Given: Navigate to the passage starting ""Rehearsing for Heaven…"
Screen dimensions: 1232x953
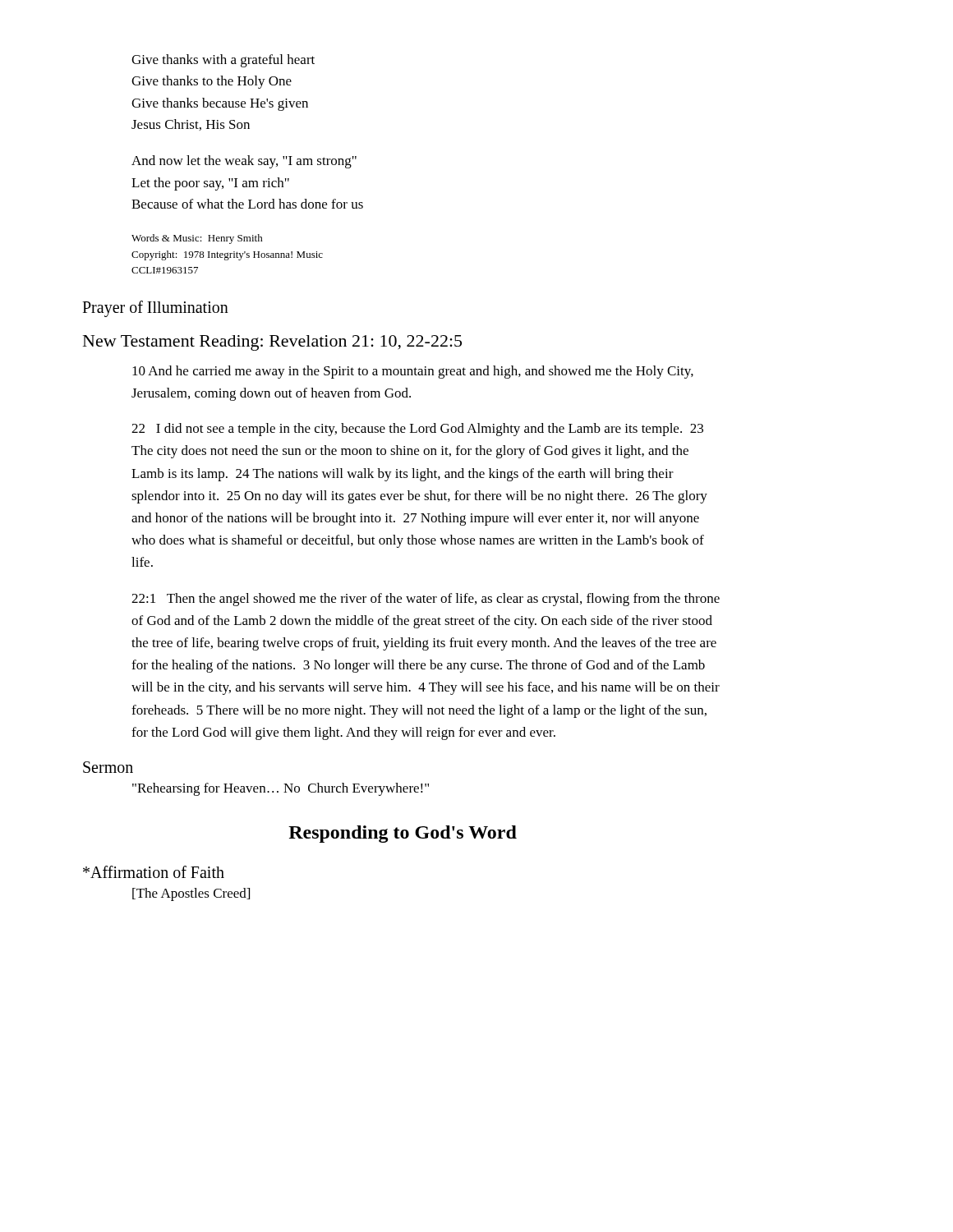Looking at the screenshot, I should click(281, 788).
